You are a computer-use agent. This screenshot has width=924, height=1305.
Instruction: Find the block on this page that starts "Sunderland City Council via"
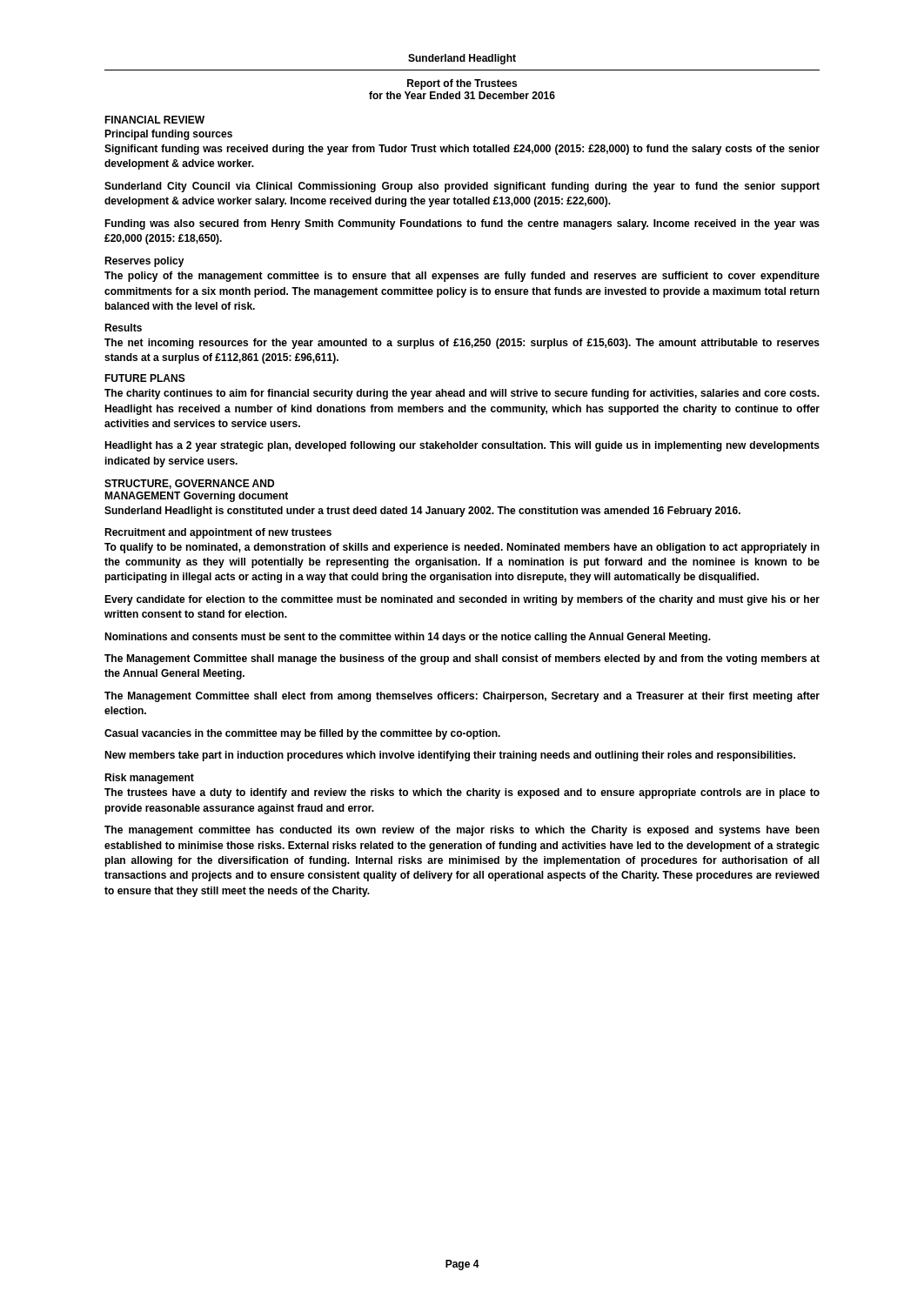click(462, 194)
